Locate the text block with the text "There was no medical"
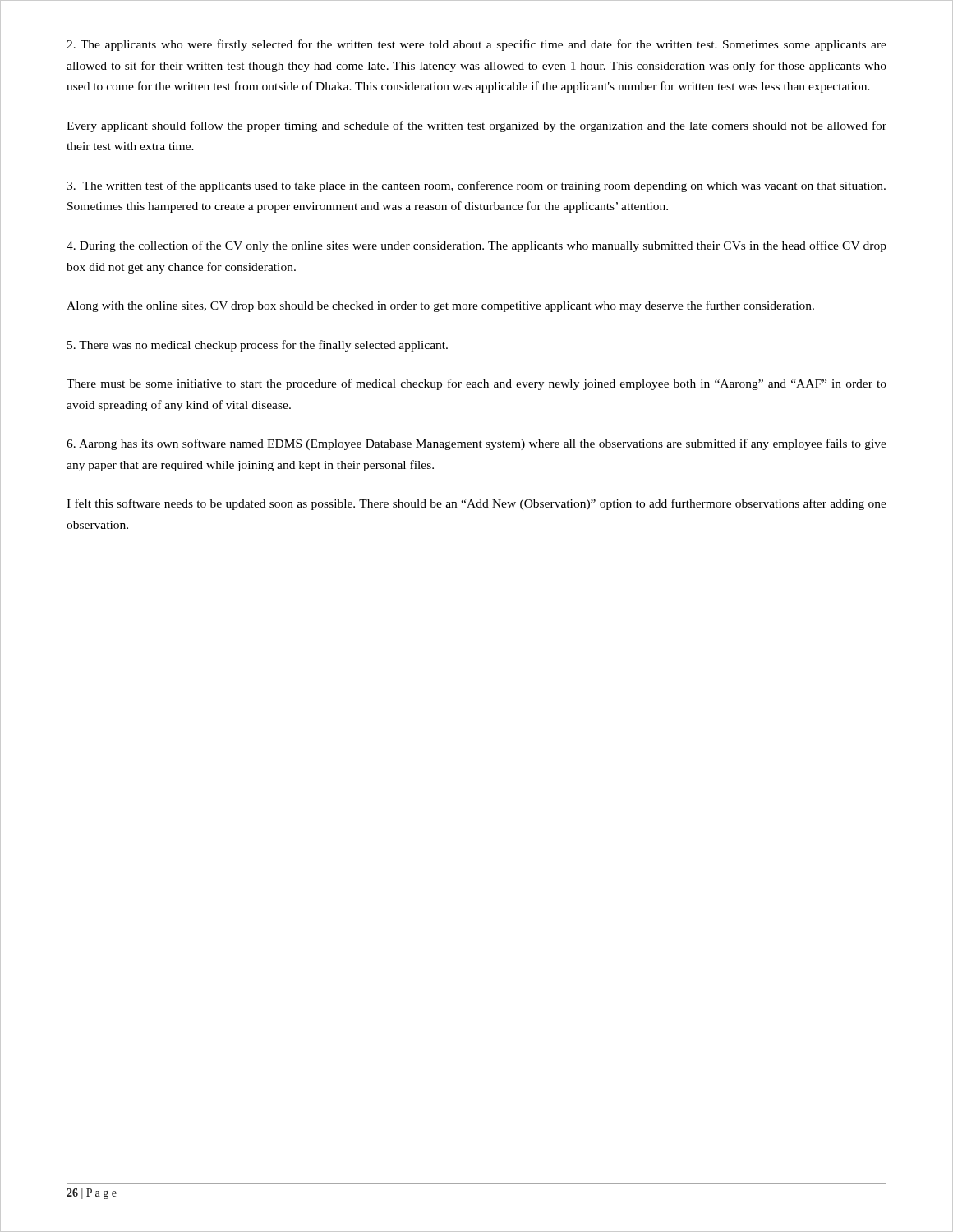953x1232 pixels. [258, 344]
